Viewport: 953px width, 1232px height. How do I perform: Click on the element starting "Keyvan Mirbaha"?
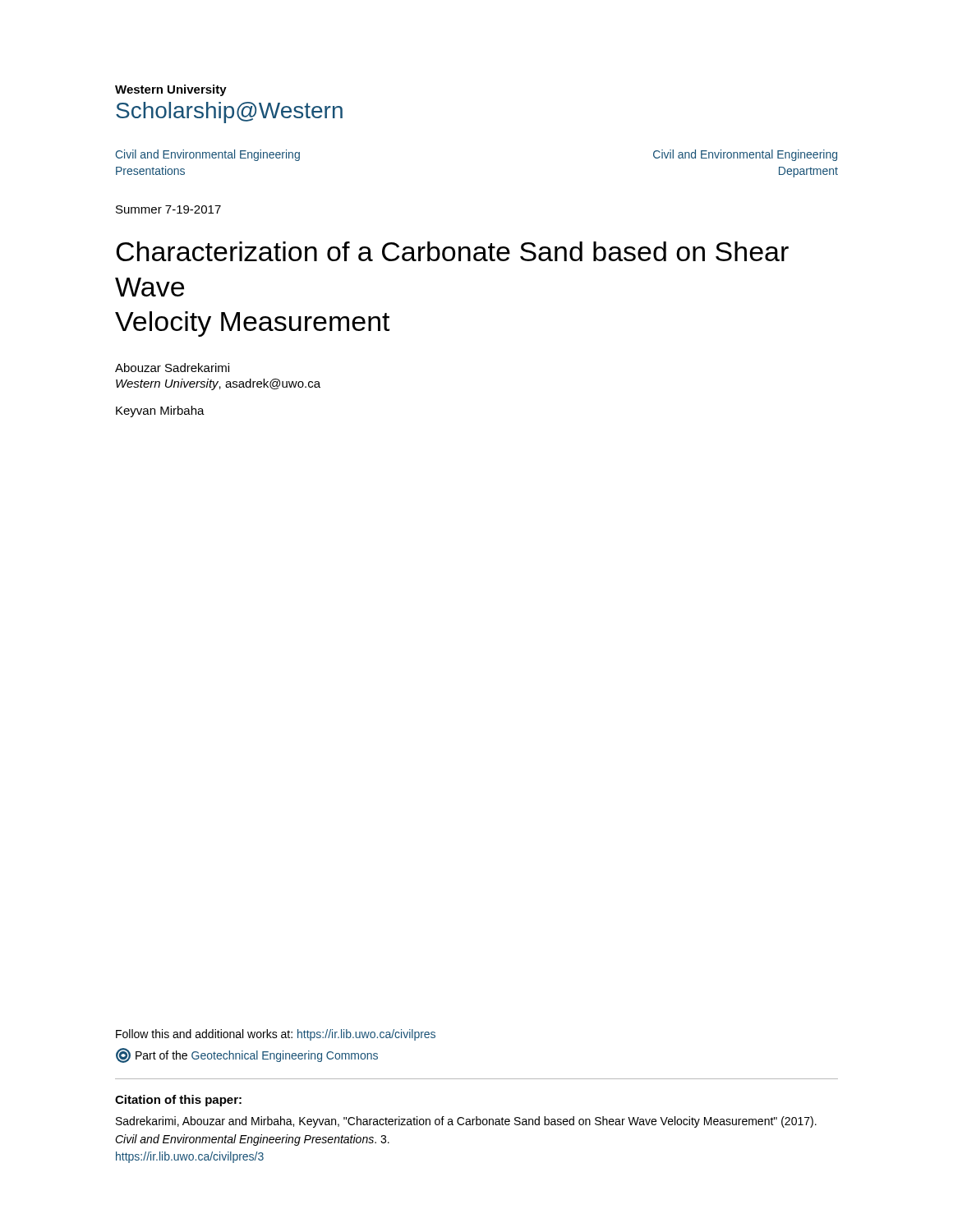[x=160, y=410]
